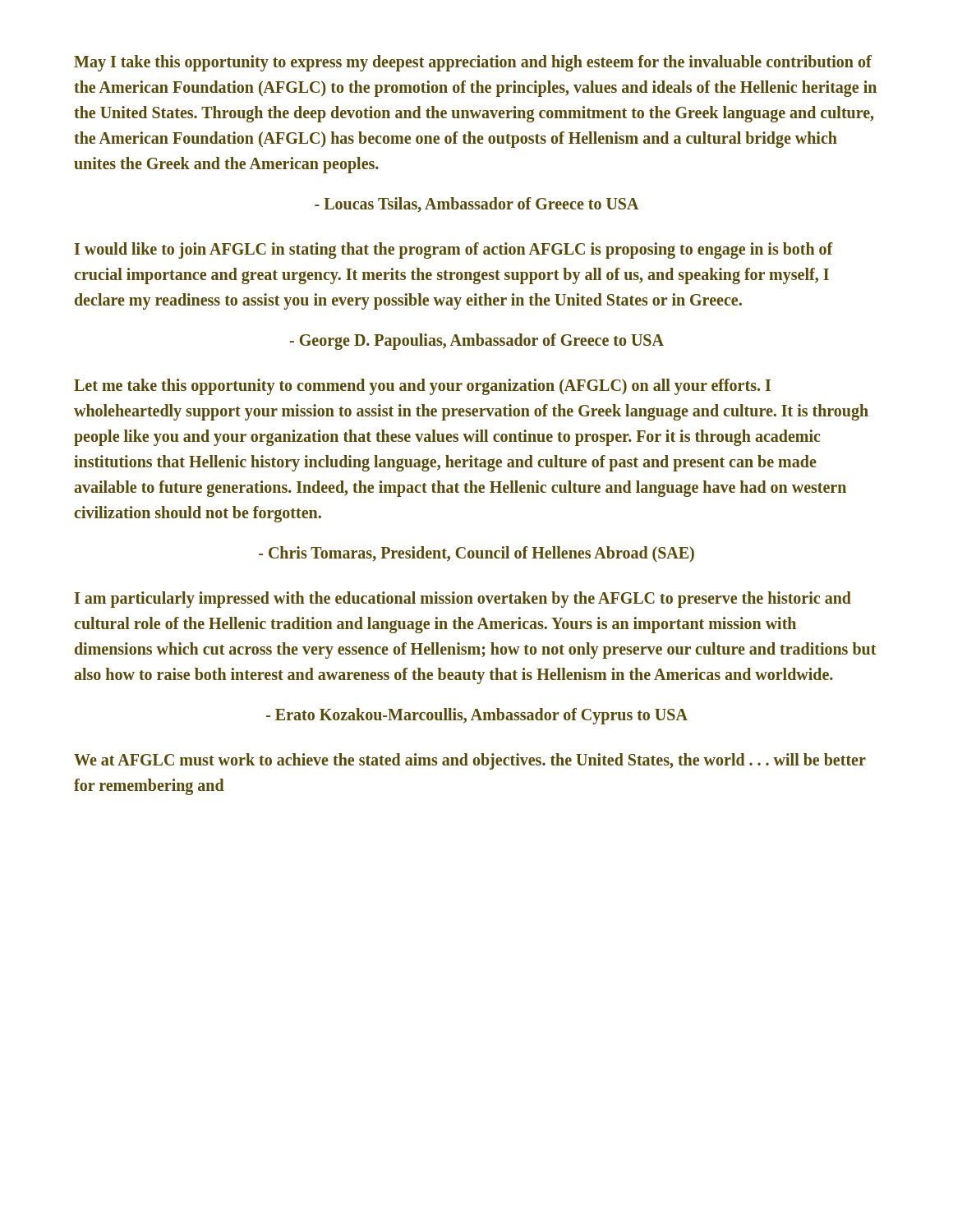Select the region starting "Loucas Tsilas, Ambassador of Greece to USA"
This screenshot has height=1232, width=953.
coord(476,204)
